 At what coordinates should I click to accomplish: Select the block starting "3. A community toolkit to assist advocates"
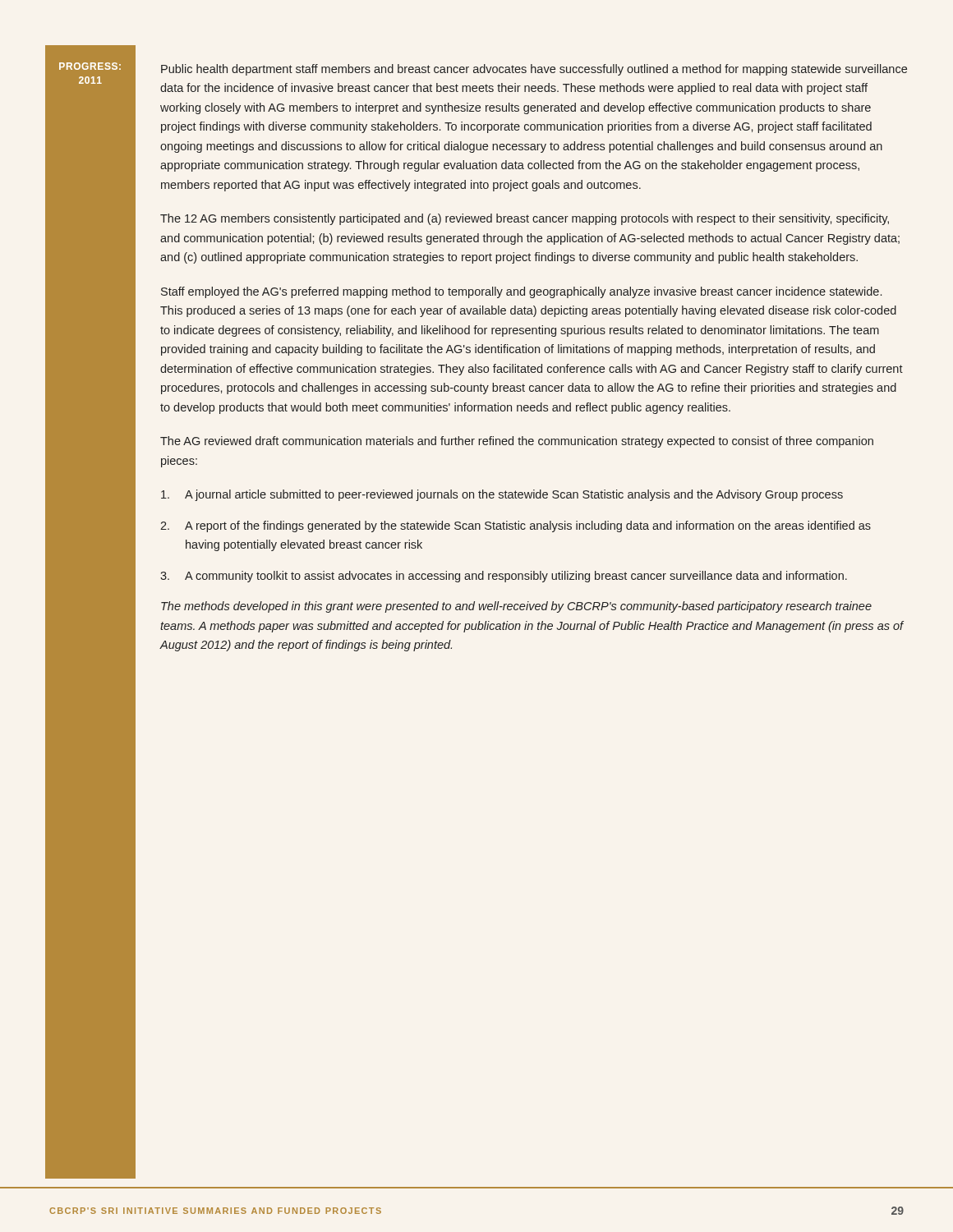(534, 576)
